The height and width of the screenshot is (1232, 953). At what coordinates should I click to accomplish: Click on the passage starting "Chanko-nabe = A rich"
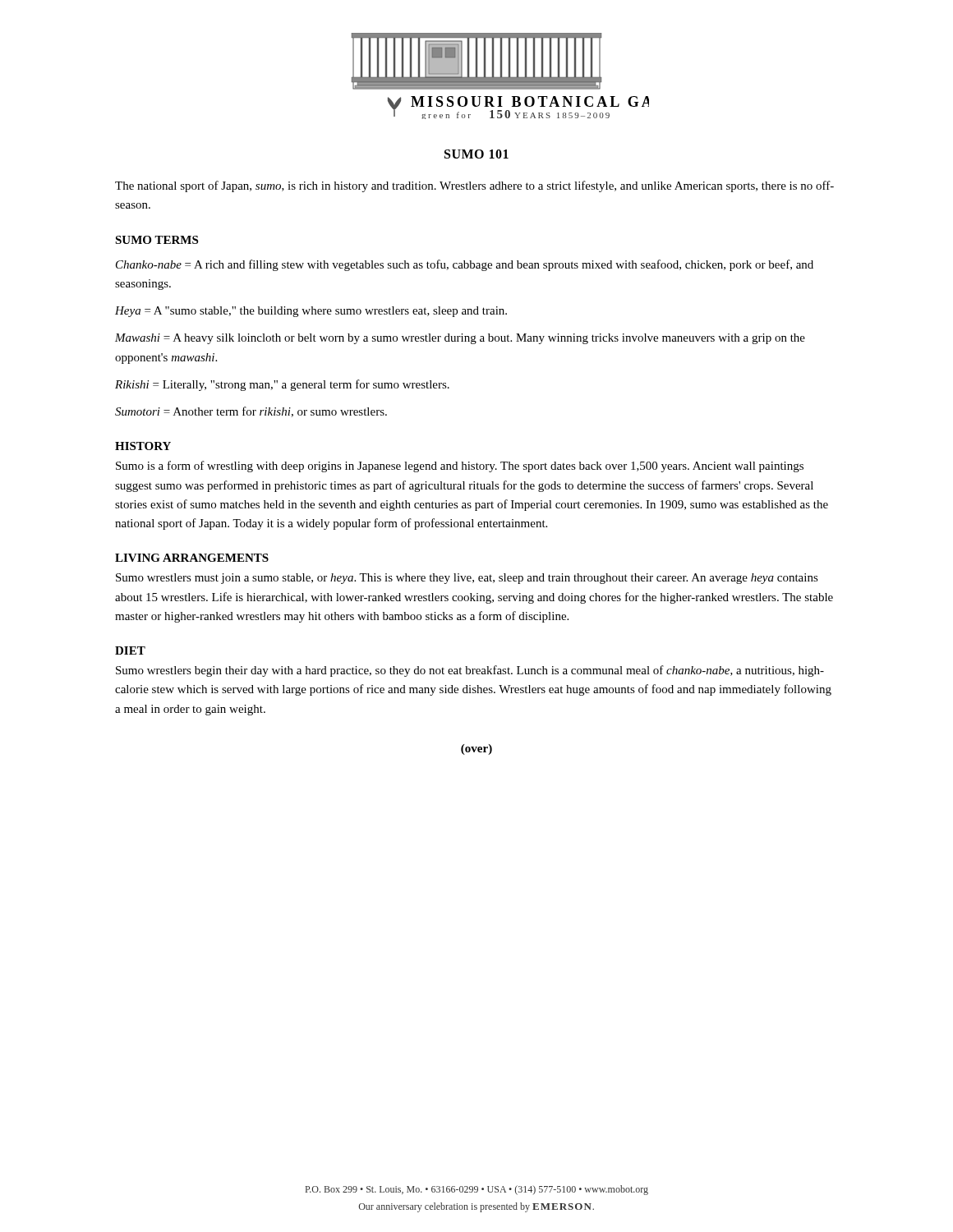pyautogui.click(x=464, y=274)
